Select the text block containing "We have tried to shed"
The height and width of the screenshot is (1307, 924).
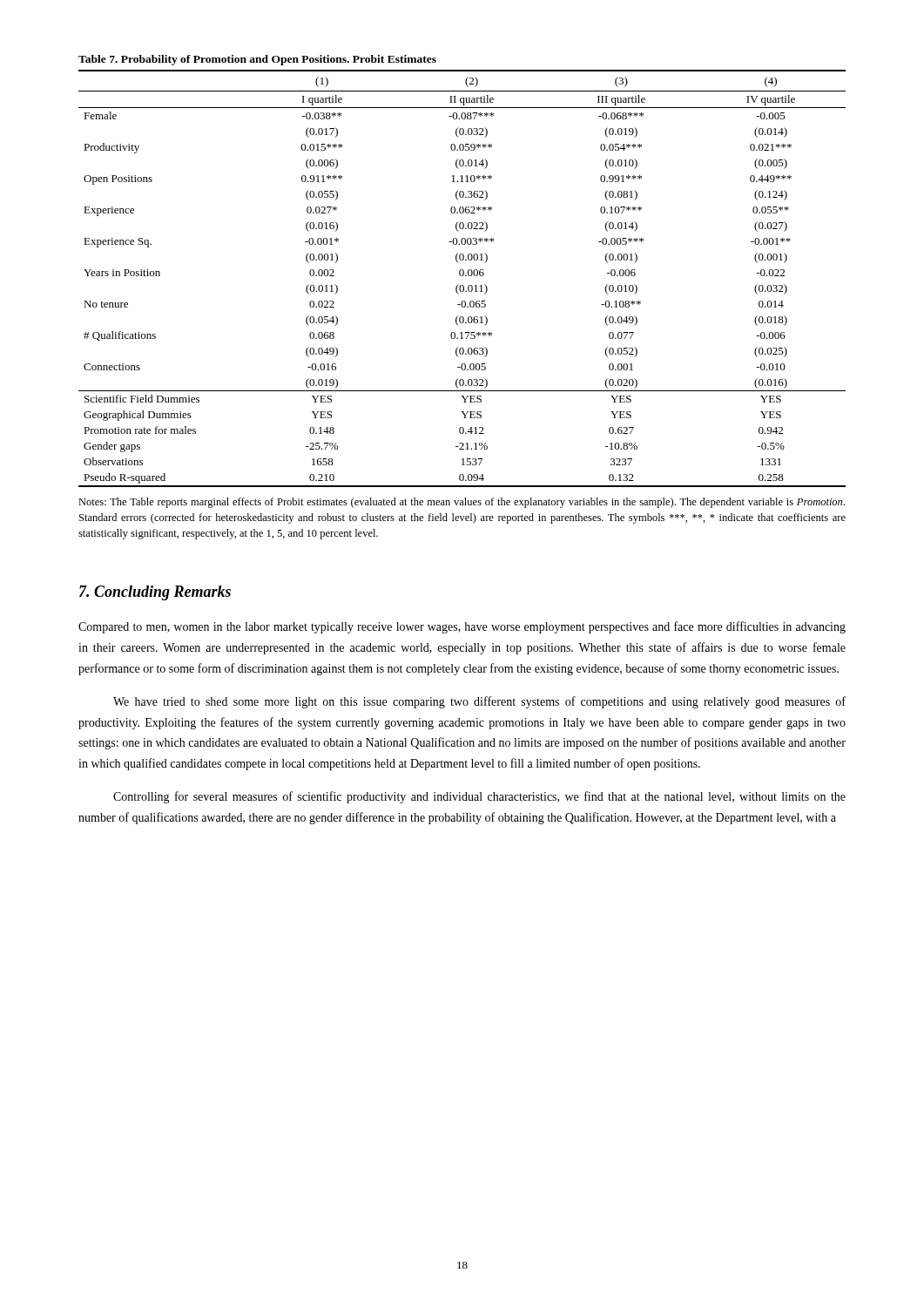462,733
